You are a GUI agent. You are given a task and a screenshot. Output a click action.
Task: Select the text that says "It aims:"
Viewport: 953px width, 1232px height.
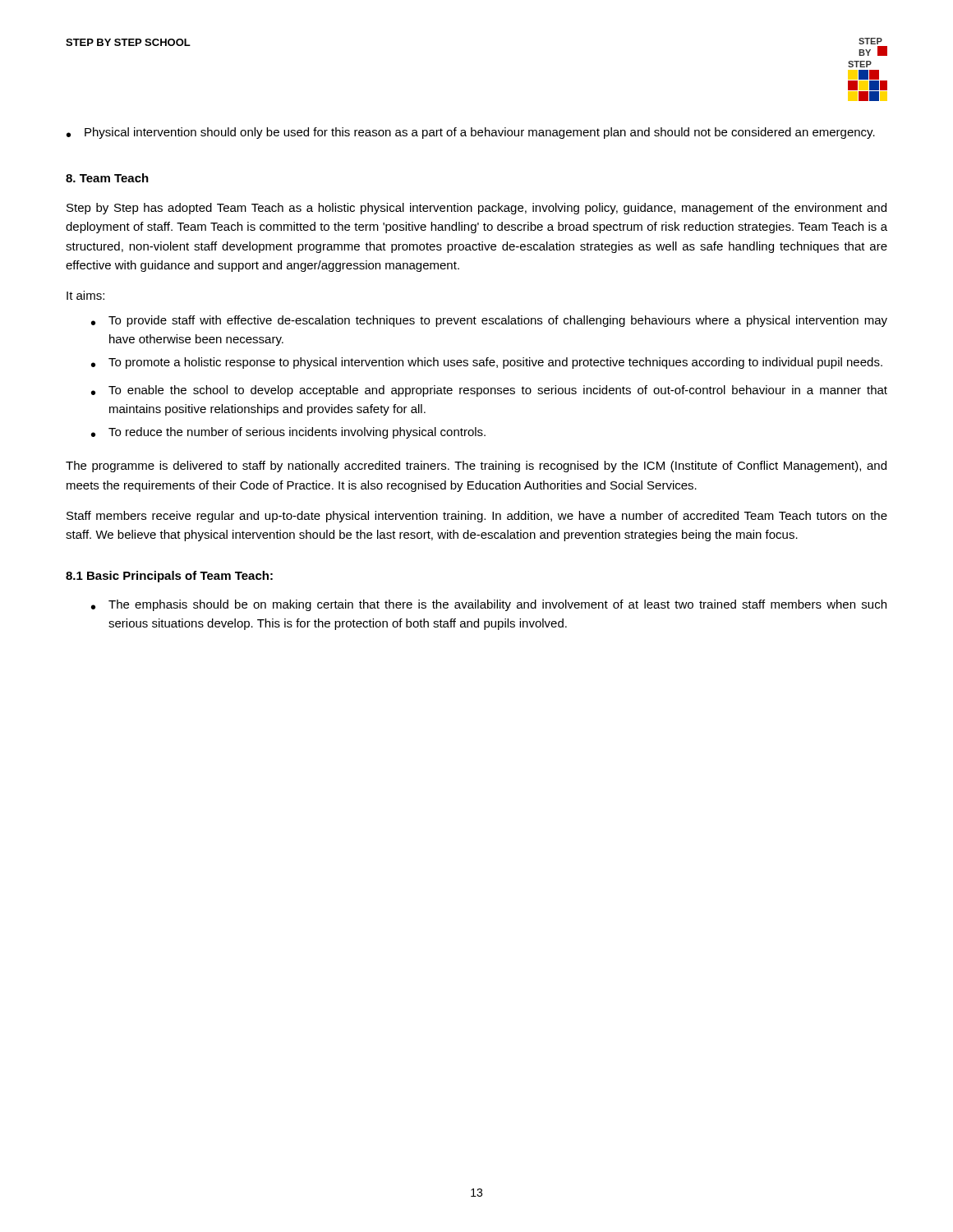pyautogui.click(x=86, y=295)
